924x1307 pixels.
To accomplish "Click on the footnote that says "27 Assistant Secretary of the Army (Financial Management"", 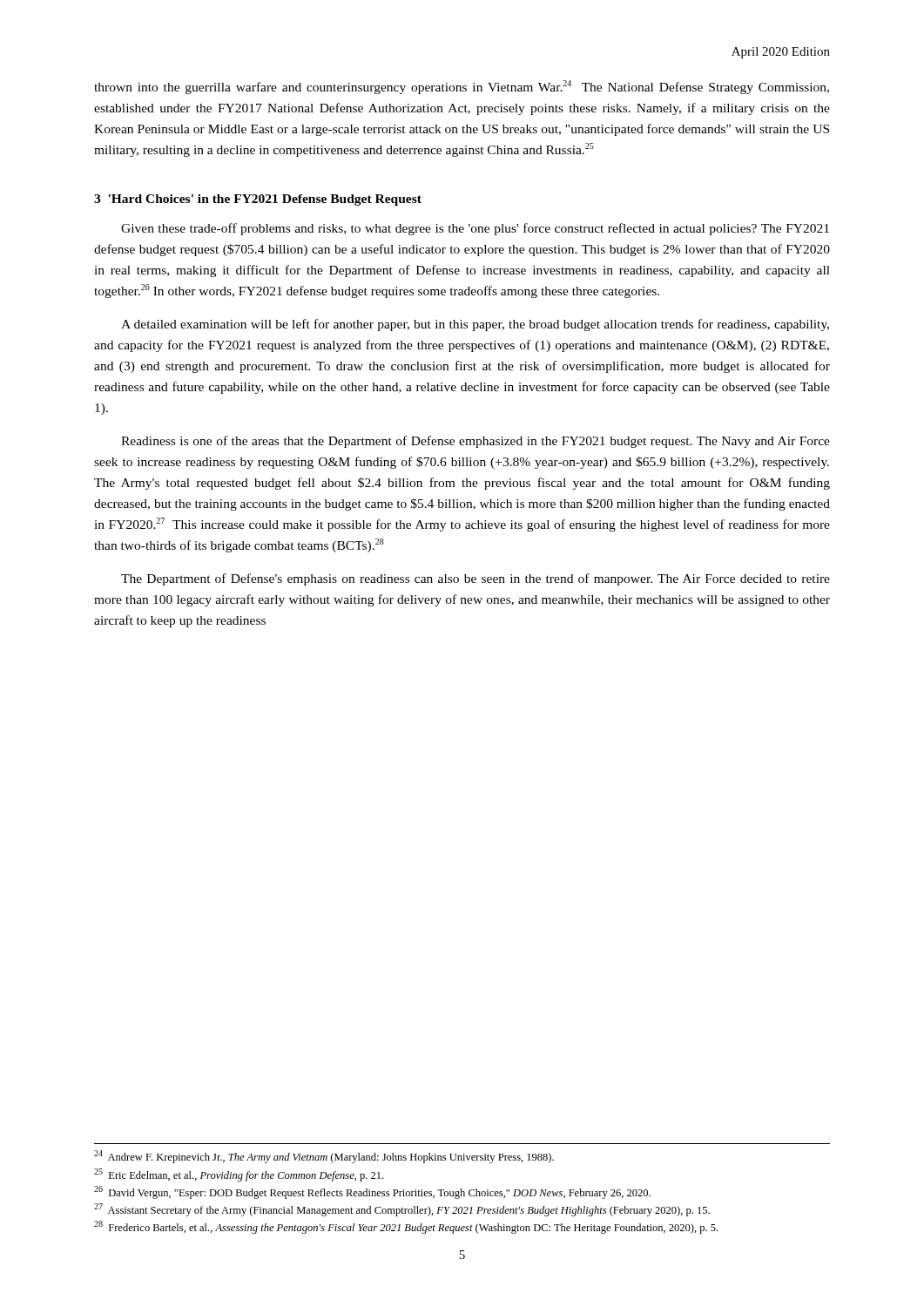I will click(402, 1209).
